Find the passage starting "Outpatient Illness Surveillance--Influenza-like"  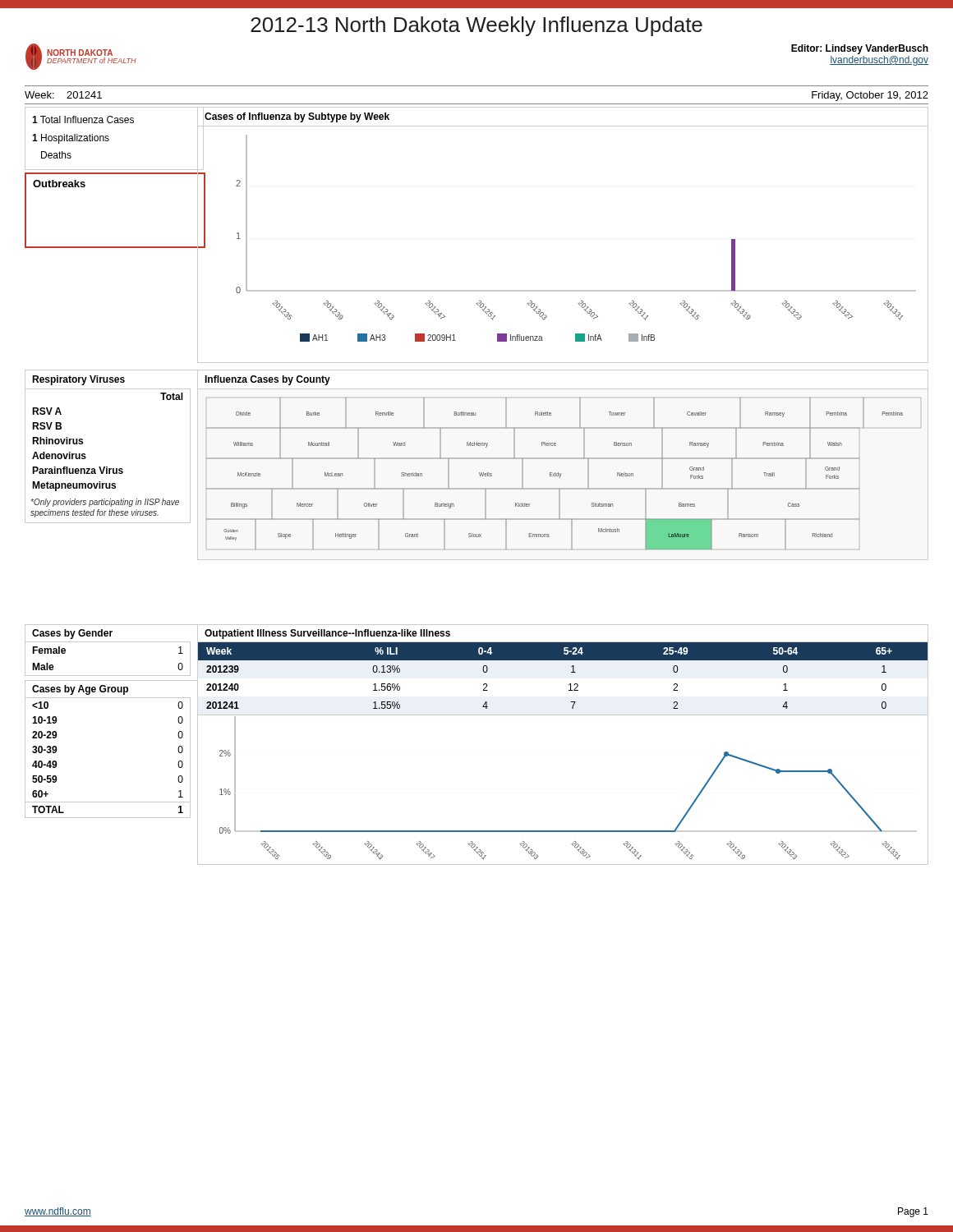[x=328, y=633]
